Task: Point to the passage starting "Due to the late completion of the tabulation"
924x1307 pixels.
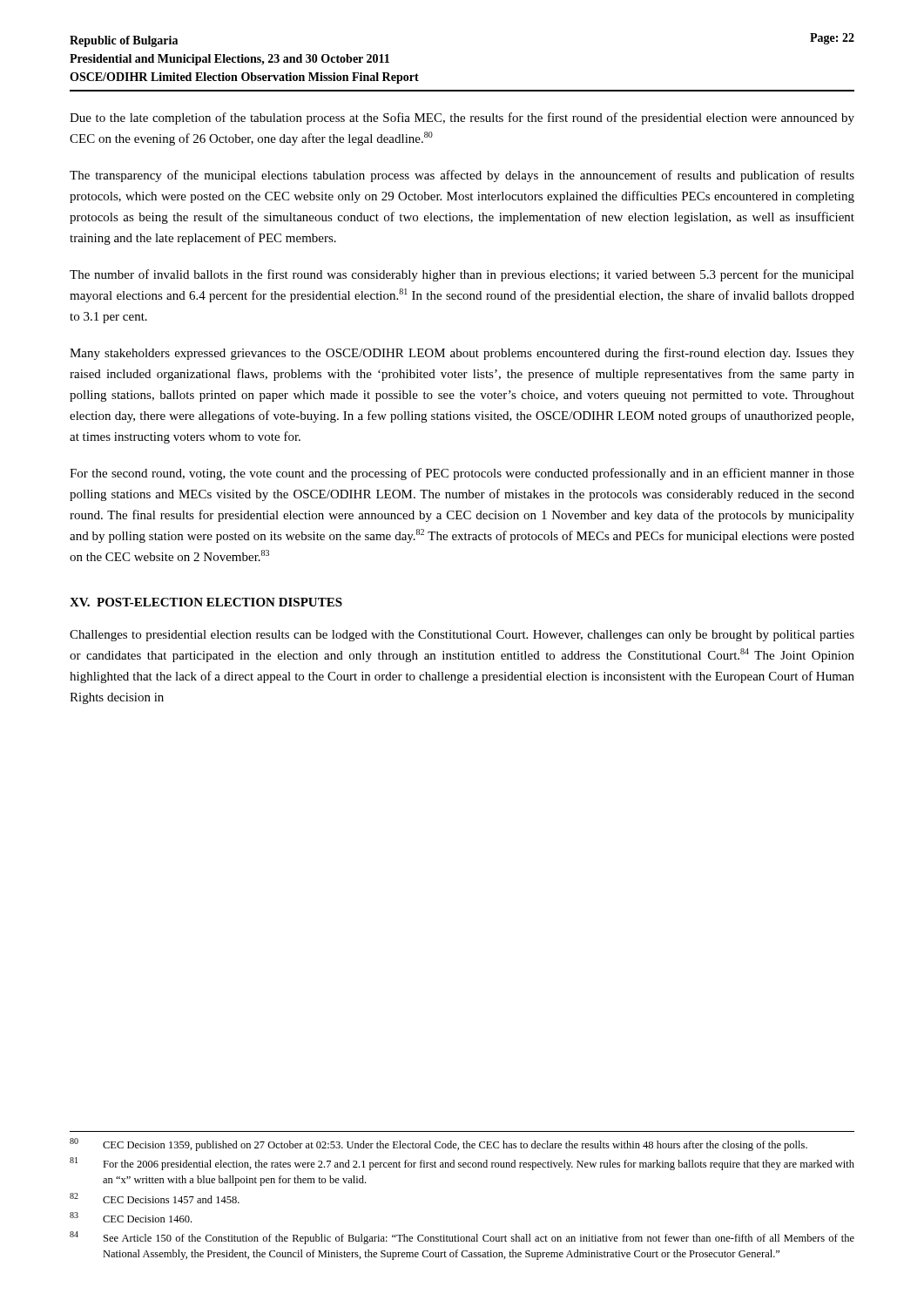Action: [462, 128]
